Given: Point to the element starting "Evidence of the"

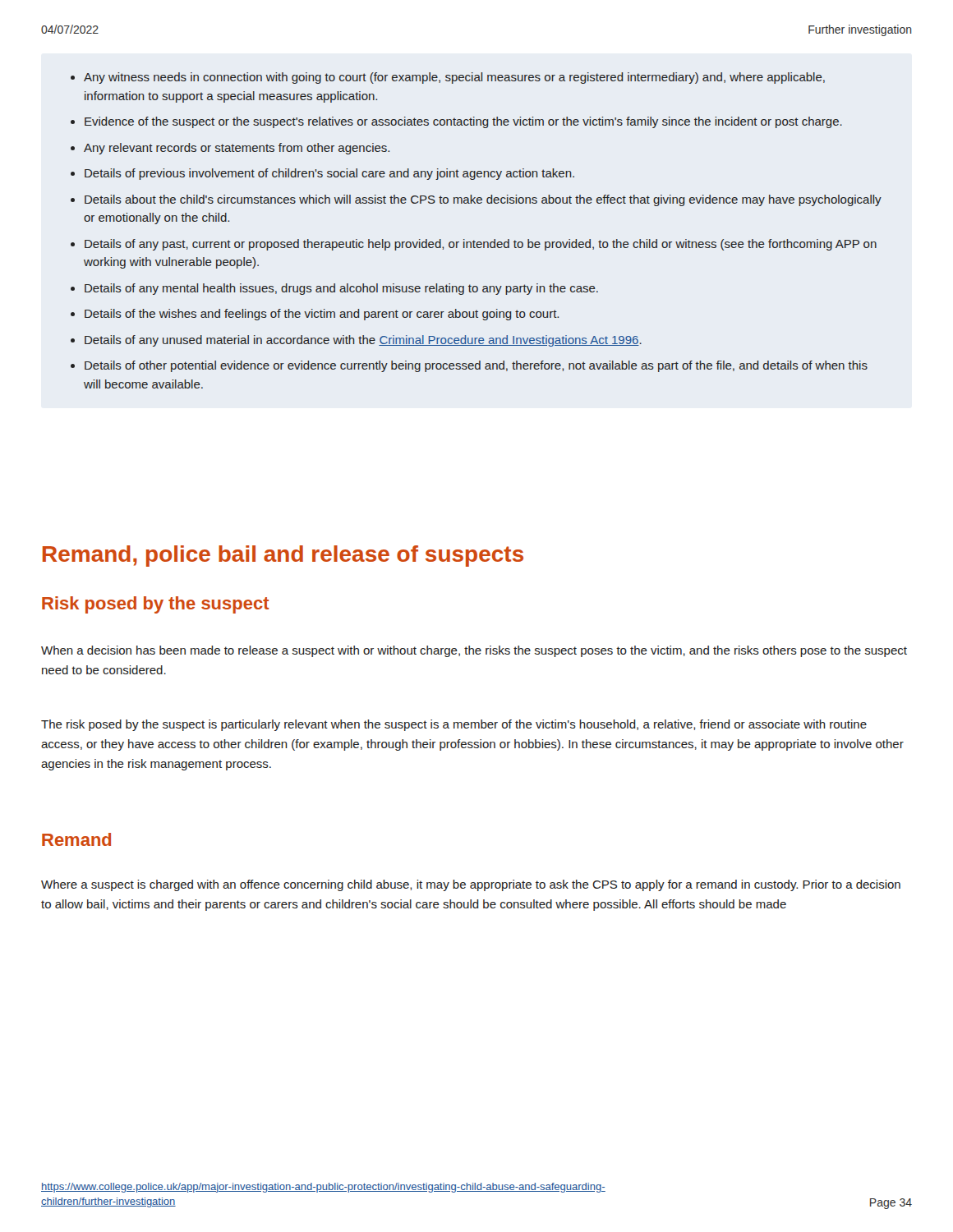Looking at the screenshot, I should [463, 121].
